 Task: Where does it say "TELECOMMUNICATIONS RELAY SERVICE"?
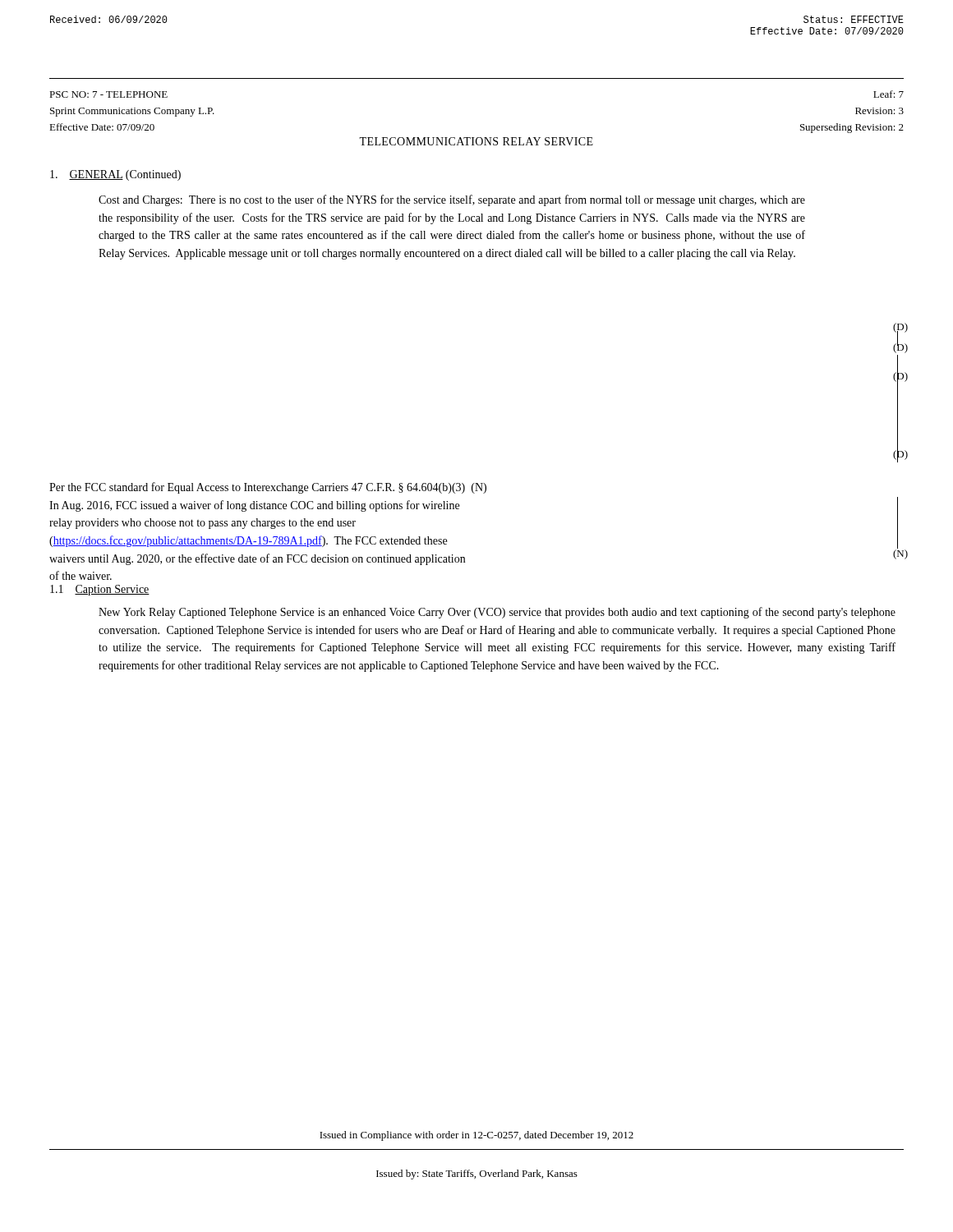476,142
